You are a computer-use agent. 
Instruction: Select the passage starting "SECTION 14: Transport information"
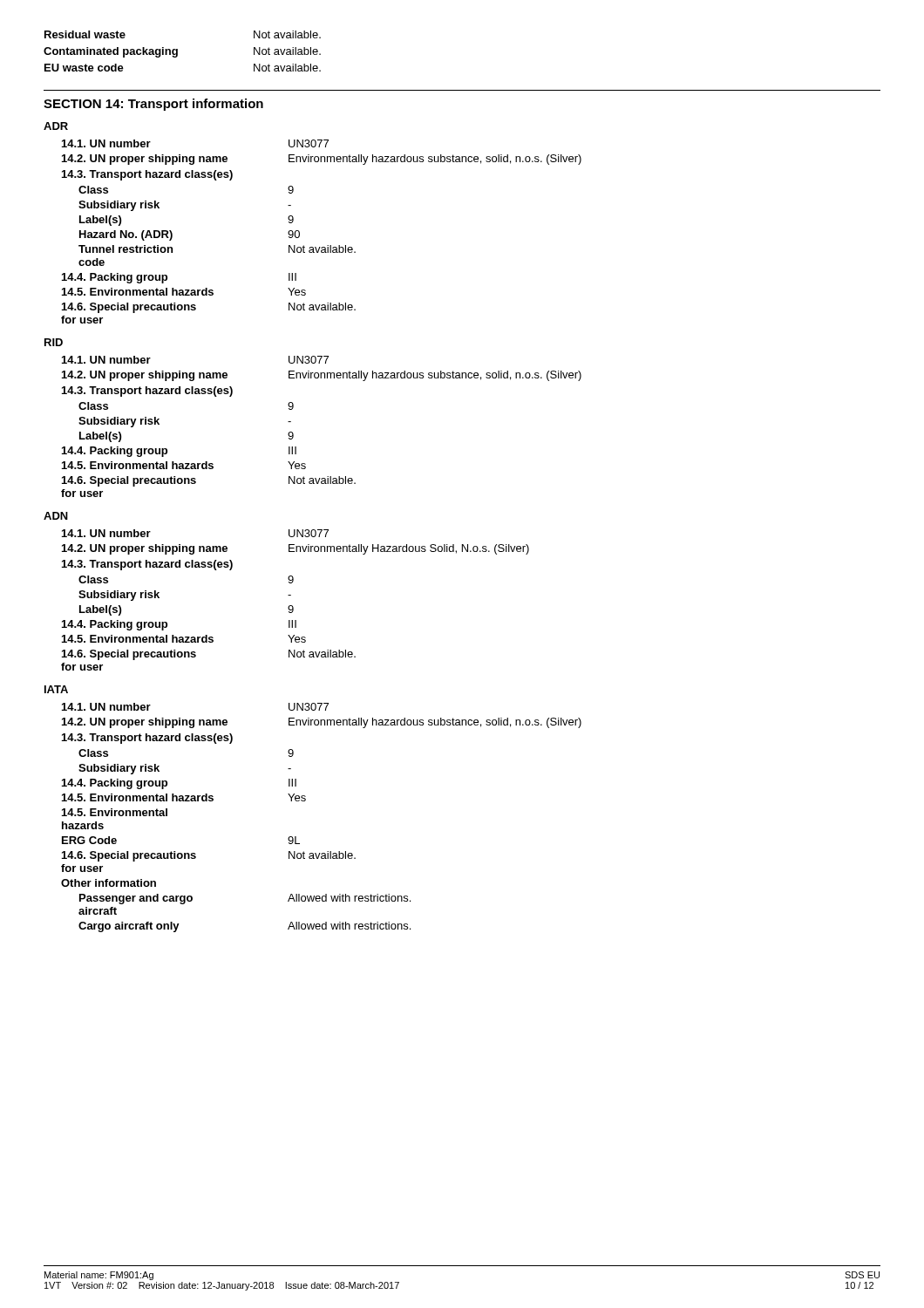pos(154,103)
